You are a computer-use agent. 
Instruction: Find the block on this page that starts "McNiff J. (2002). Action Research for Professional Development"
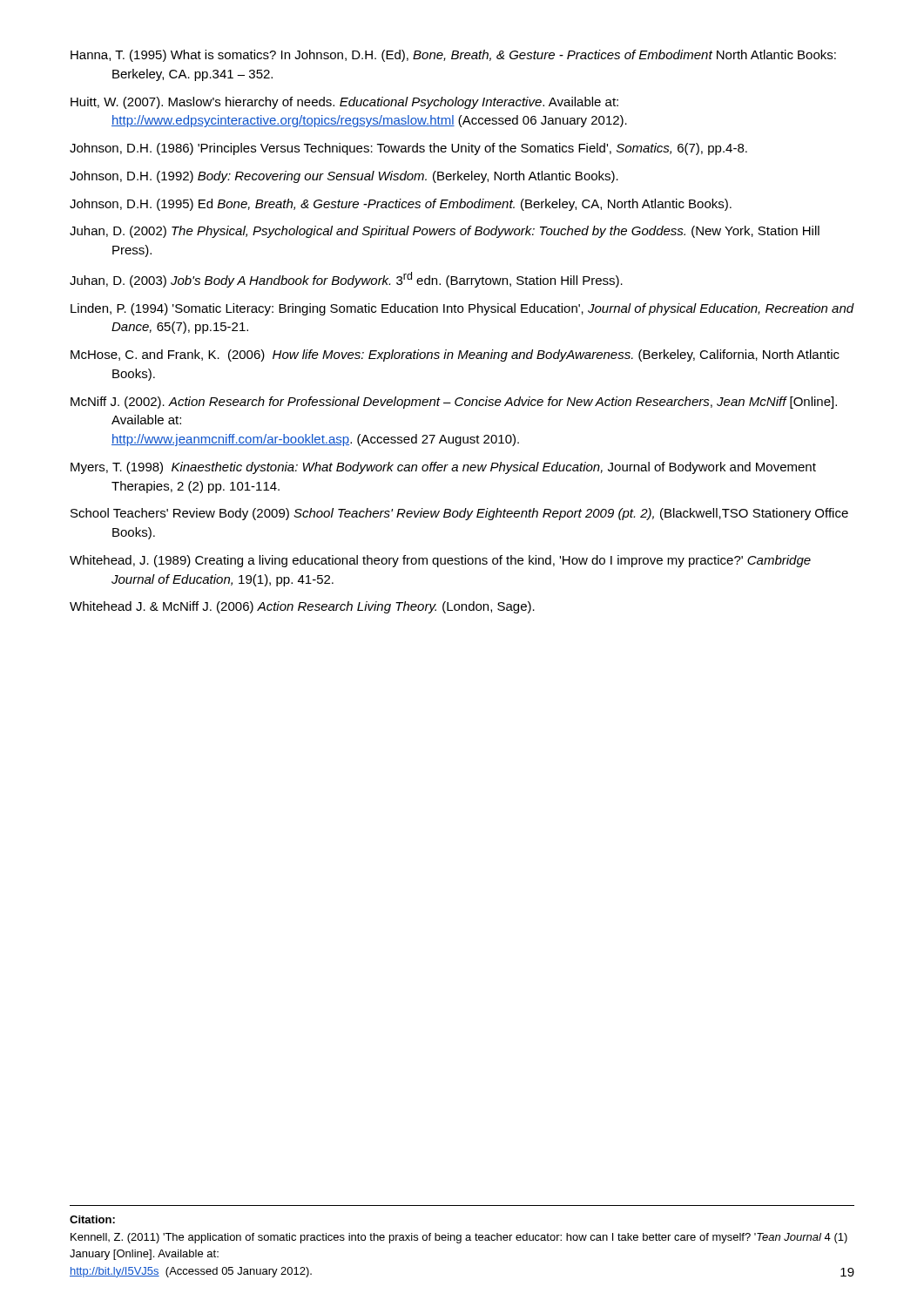[x=454, y=403]
